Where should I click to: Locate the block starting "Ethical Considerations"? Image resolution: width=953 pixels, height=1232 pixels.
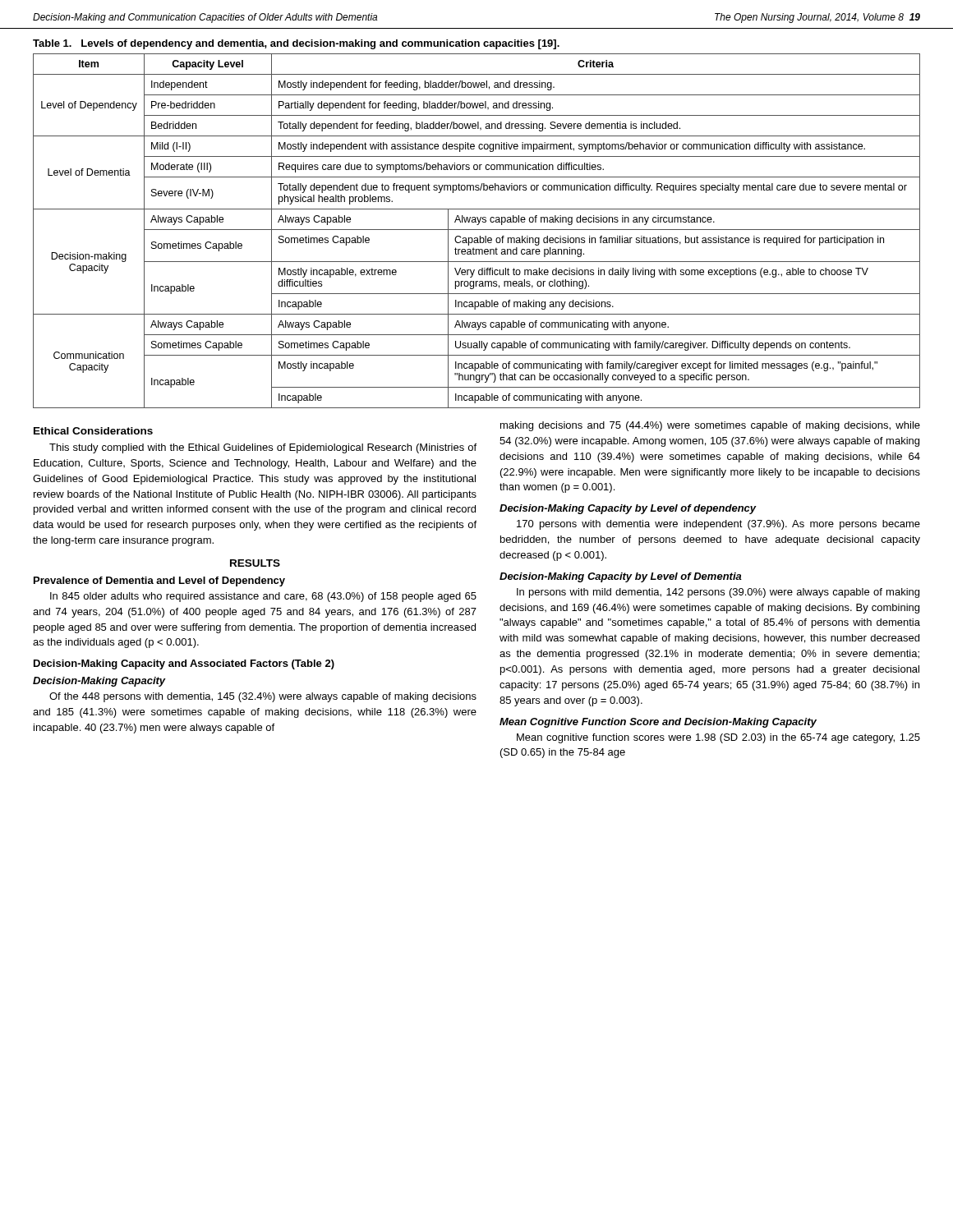93,431
